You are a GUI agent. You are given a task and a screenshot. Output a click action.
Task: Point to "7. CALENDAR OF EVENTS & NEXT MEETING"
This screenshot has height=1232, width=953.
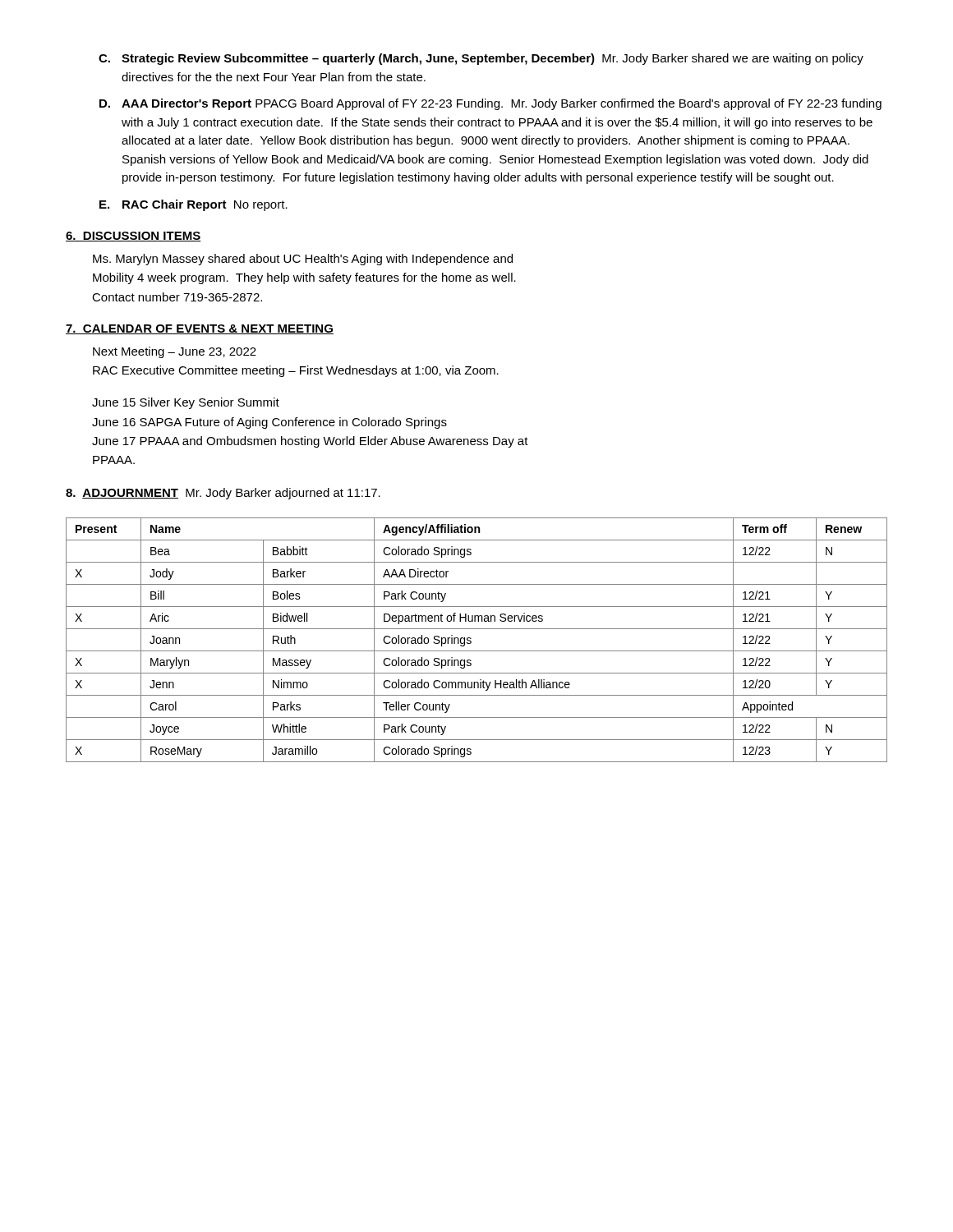(200, 328)
